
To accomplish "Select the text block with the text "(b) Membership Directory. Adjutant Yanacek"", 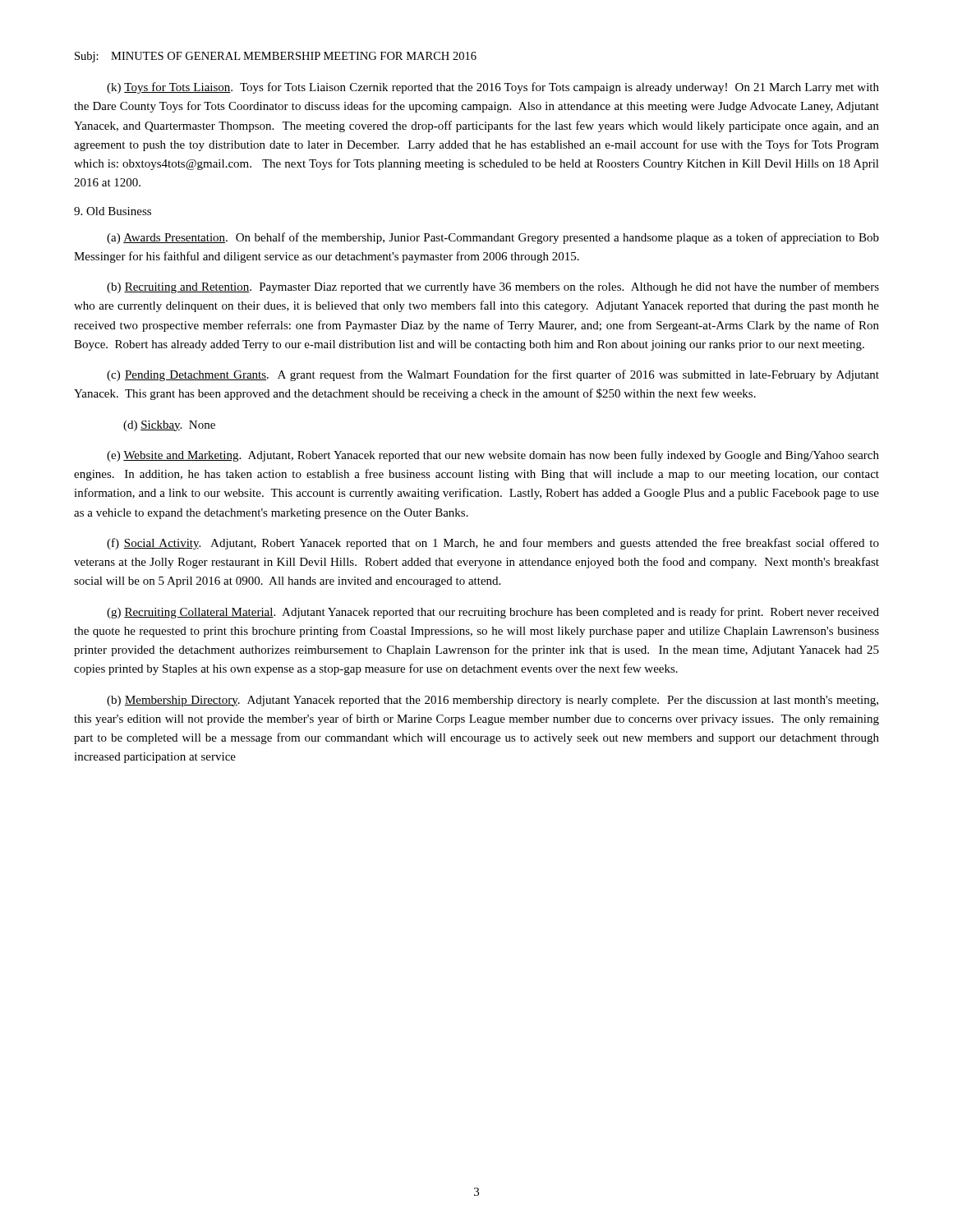I will pyautogui.click(x=476, y=728).
